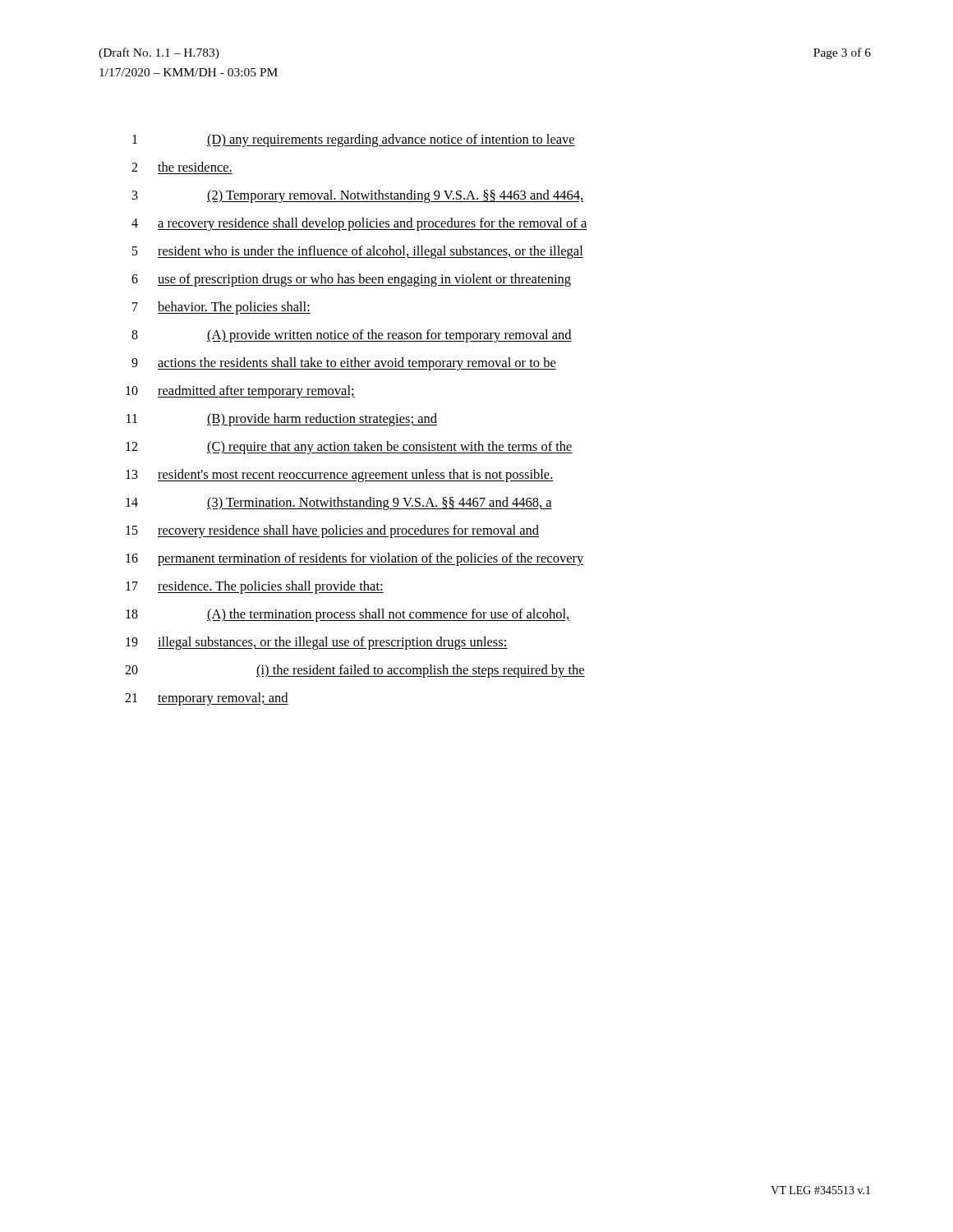Point to the region starting "10 readmitted after temporary removal;"
The width and height of the screenshot is (953, 1232).
point(240,392)
